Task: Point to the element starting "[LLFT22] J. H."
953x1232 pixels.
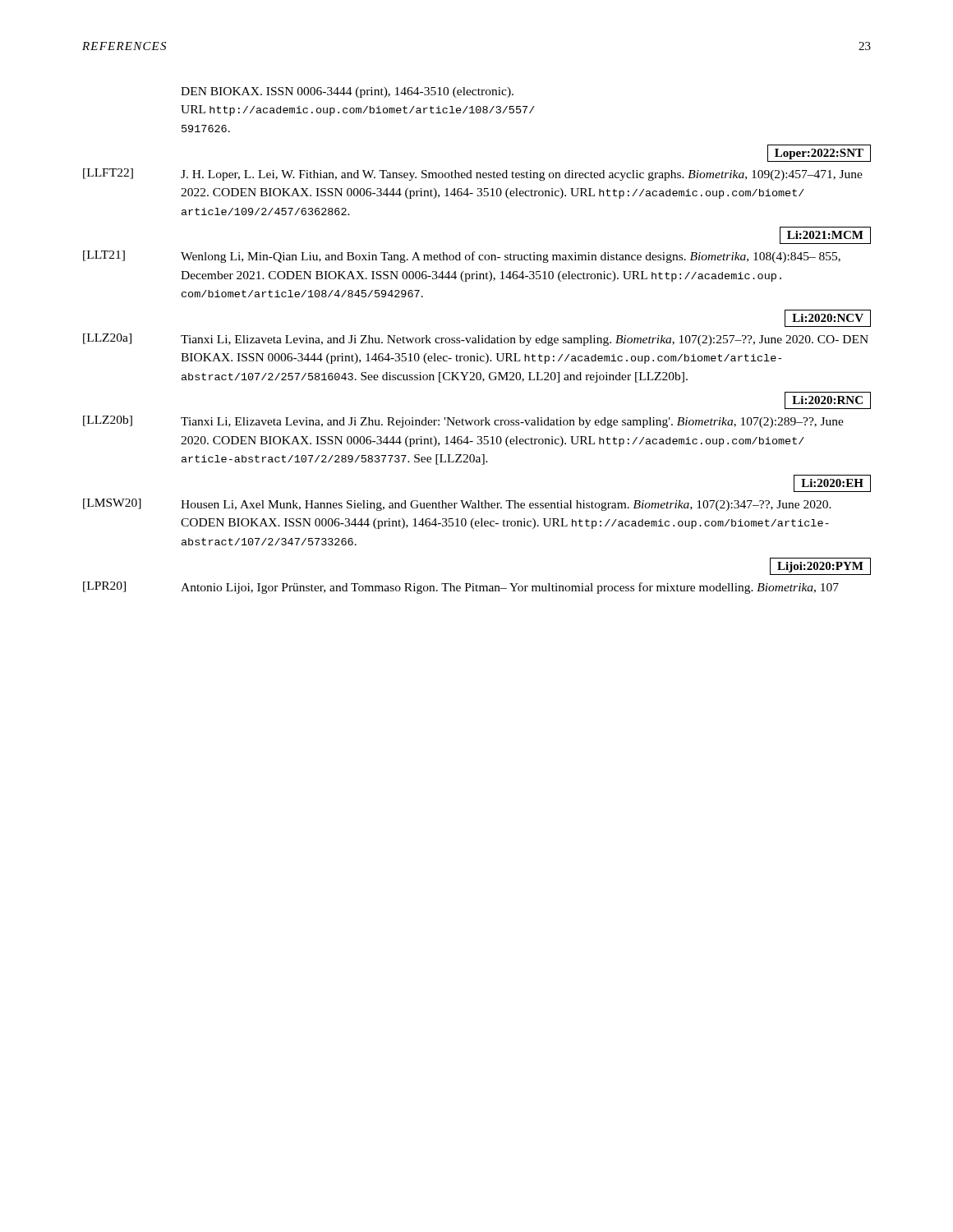Action: 476,192
